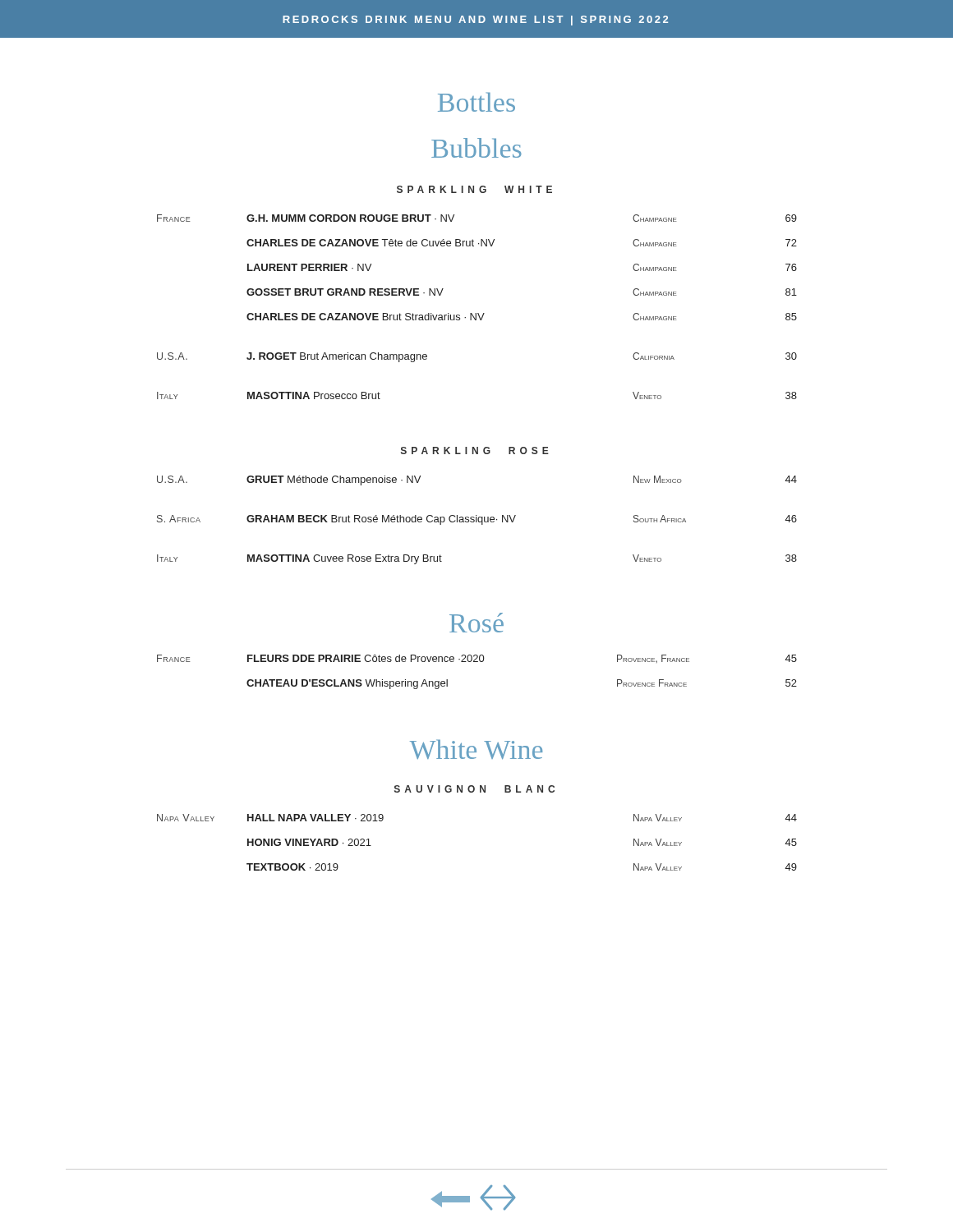This screenshot has height=1232, width=953.
Task: Find the list item containing "CHATEAU D'ESCLANS Whispering"
Action: (x=351, y=684)
